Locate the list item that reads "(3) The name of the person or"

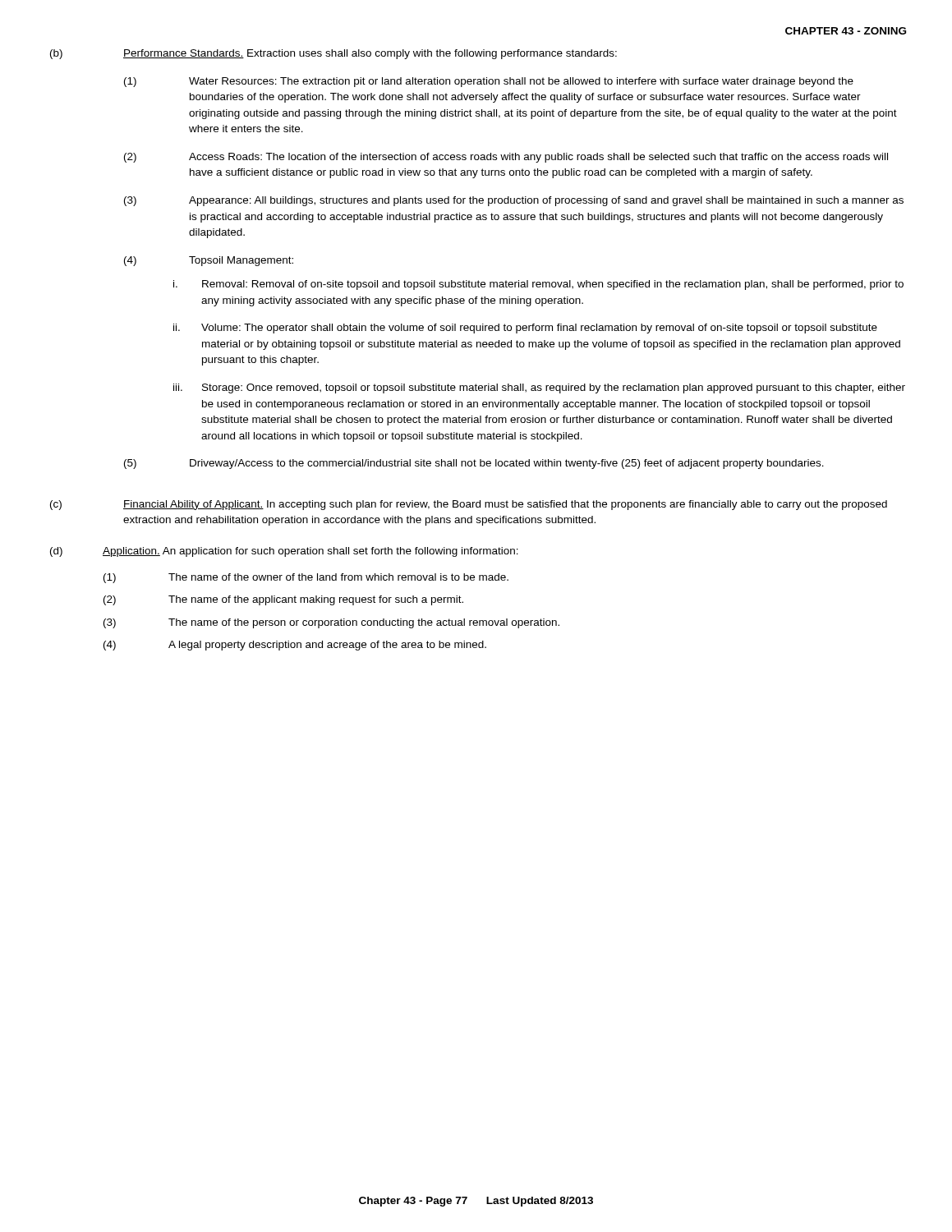click(x=505, y=622)
